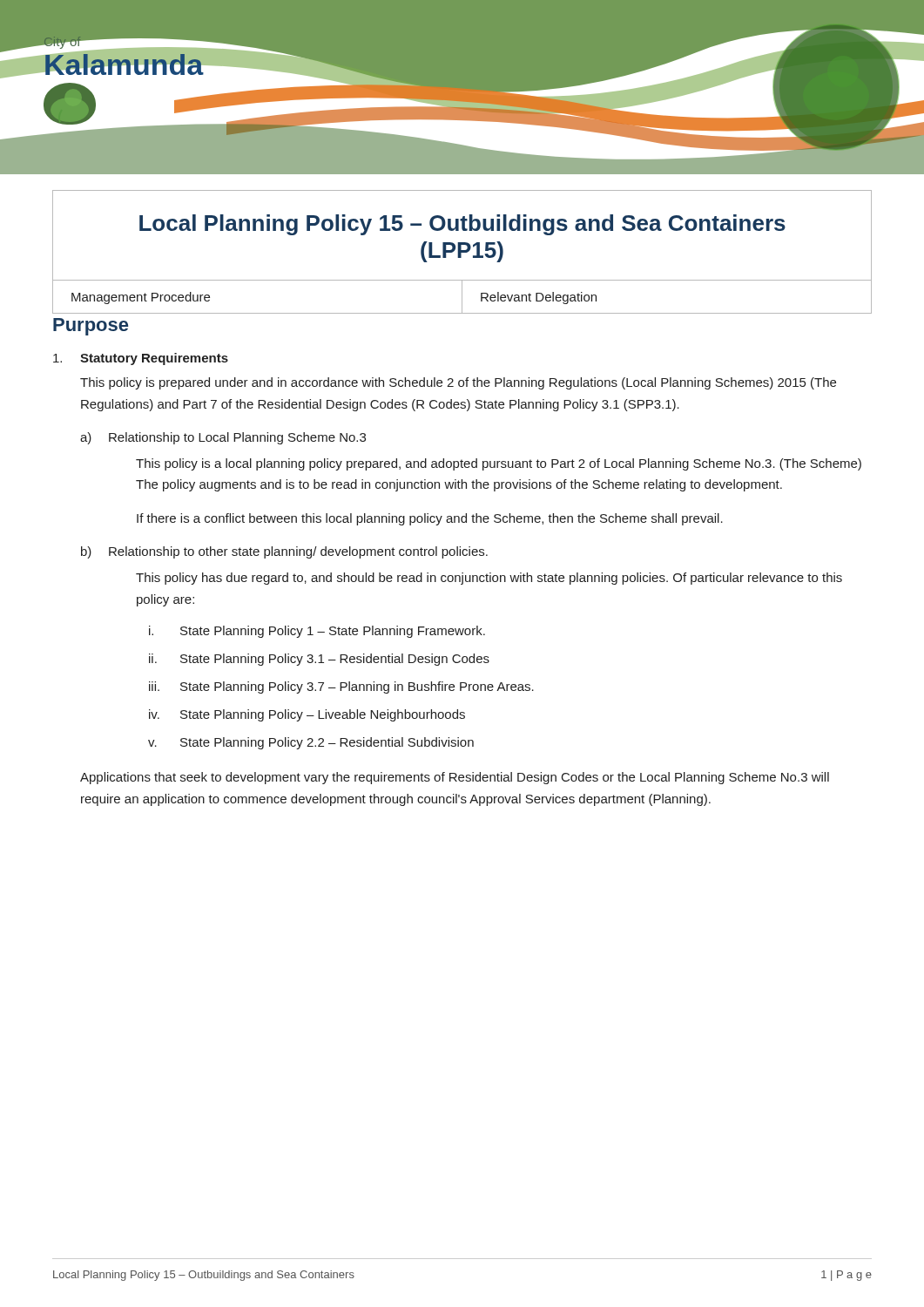Where is the passage that starts "a) Relationship to"?
The height and width of the screenshot is (1307, 924).
click(223, 437)
